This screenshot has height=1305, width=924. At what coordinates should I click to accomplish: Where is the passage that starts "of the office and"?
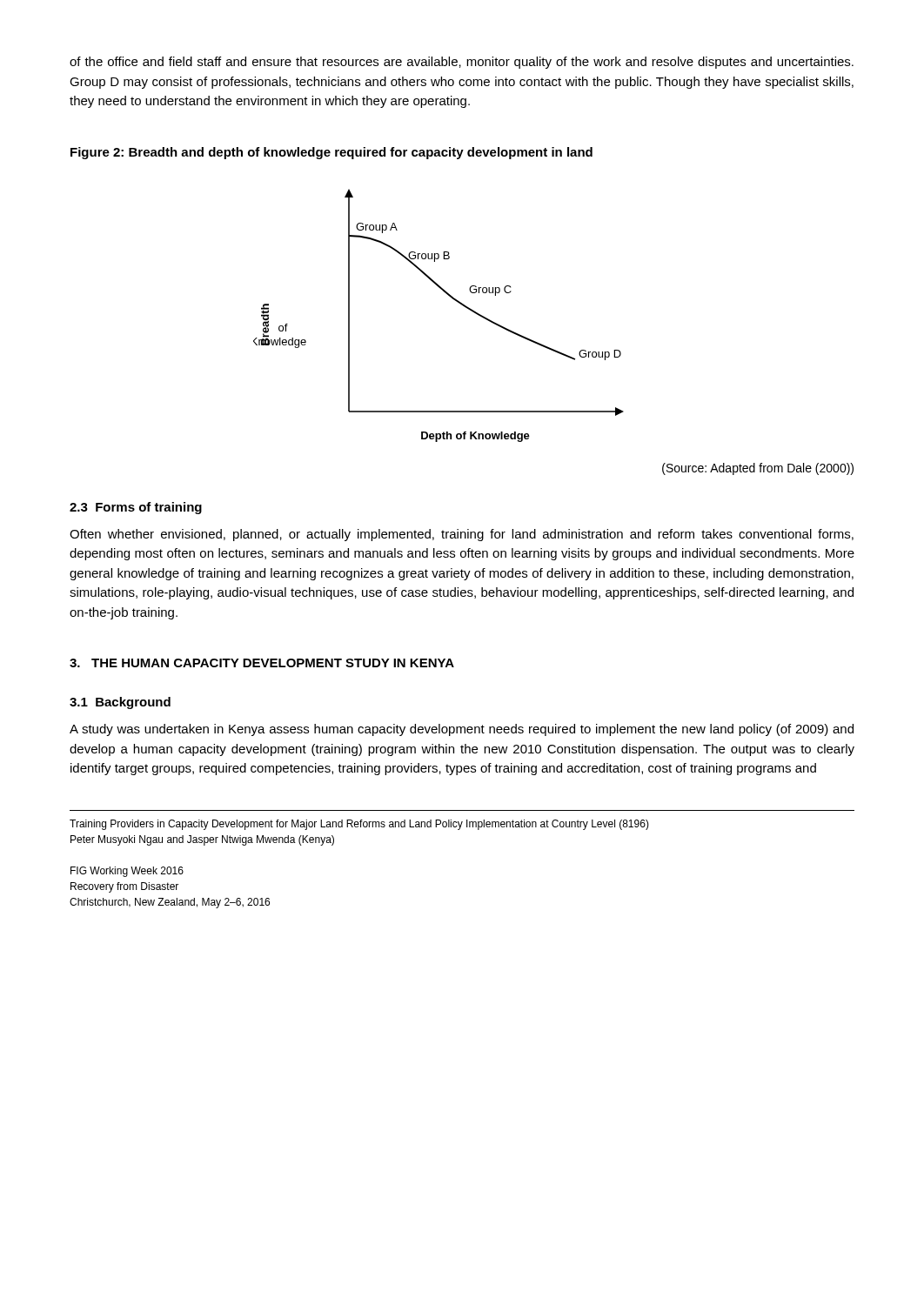[x=462, y=81]
